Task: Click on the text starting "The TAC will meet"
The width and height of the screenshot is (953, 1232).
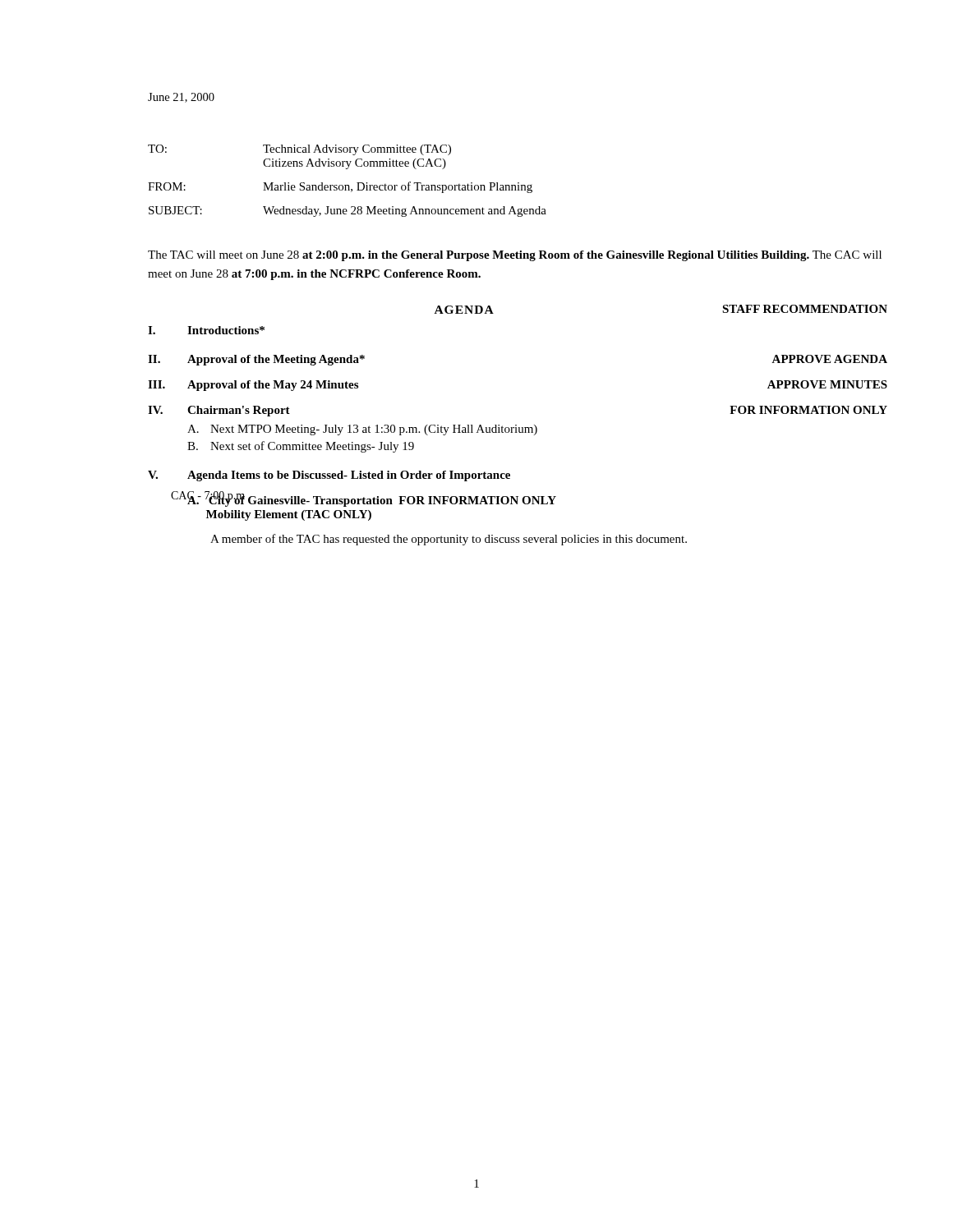Action: click(x=515, y=264)
